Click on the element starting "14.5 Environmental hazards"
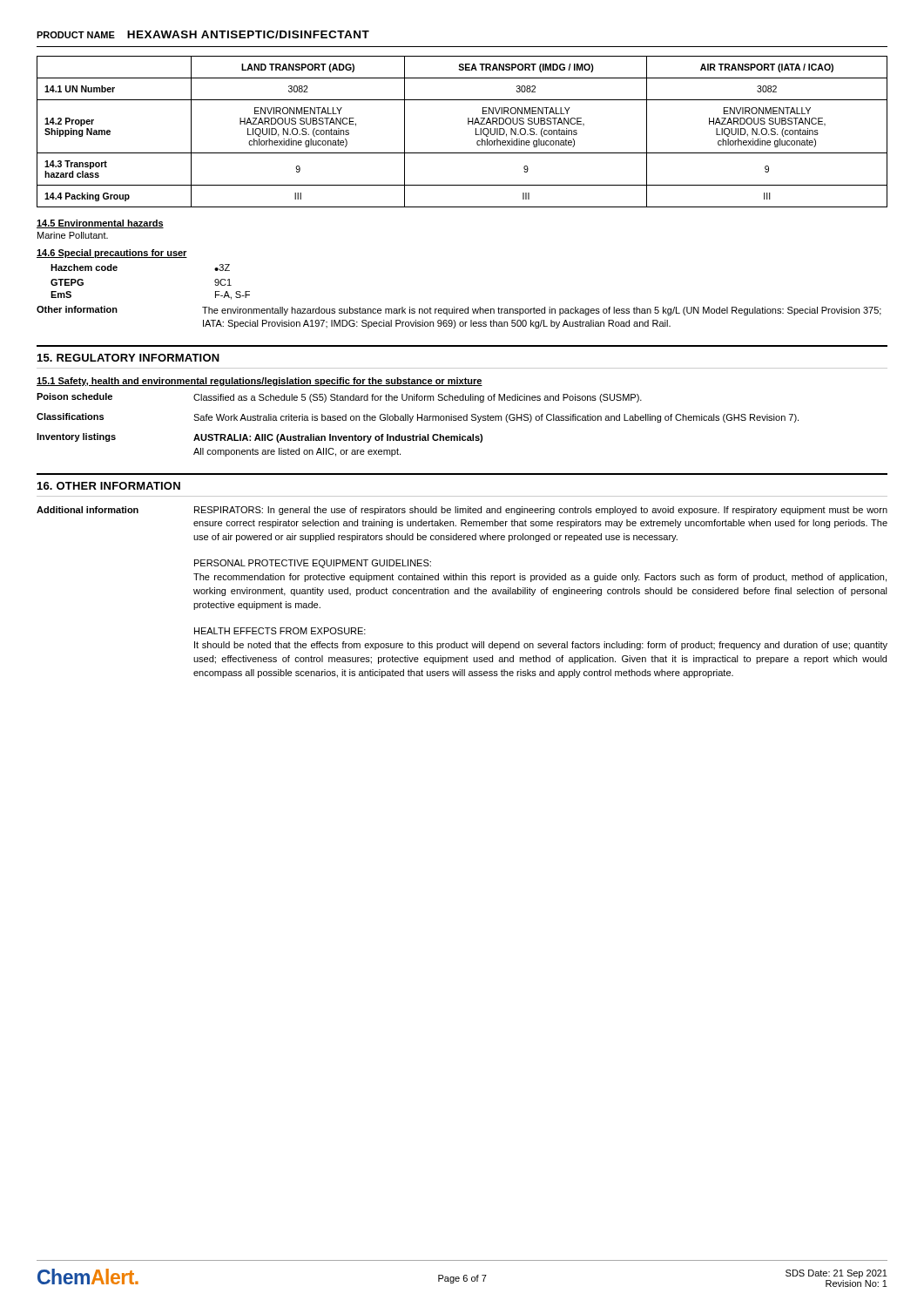 (100, 223)
